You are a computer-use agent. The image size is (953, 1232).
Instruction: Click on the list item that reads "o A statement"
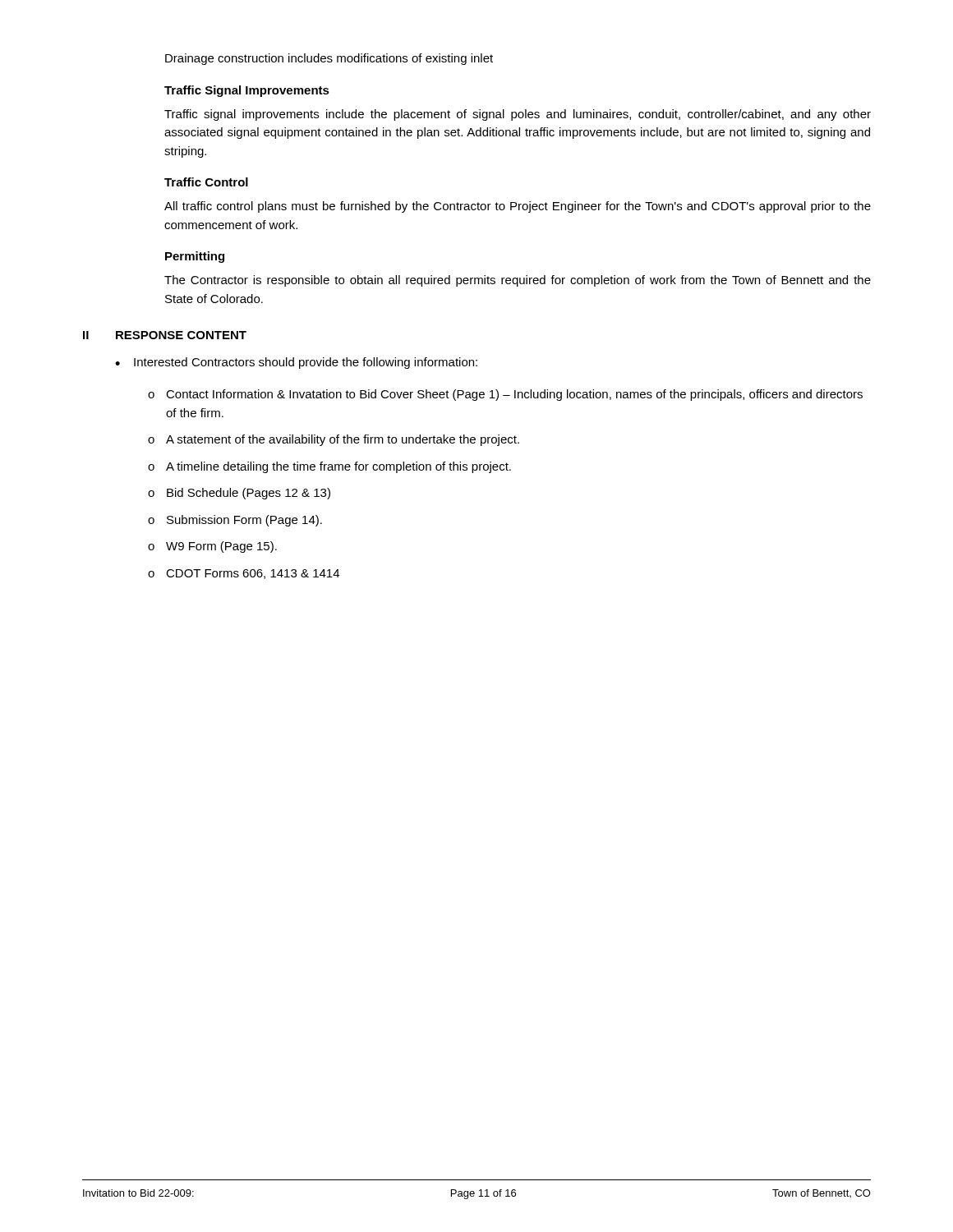[x=509, y=440]
